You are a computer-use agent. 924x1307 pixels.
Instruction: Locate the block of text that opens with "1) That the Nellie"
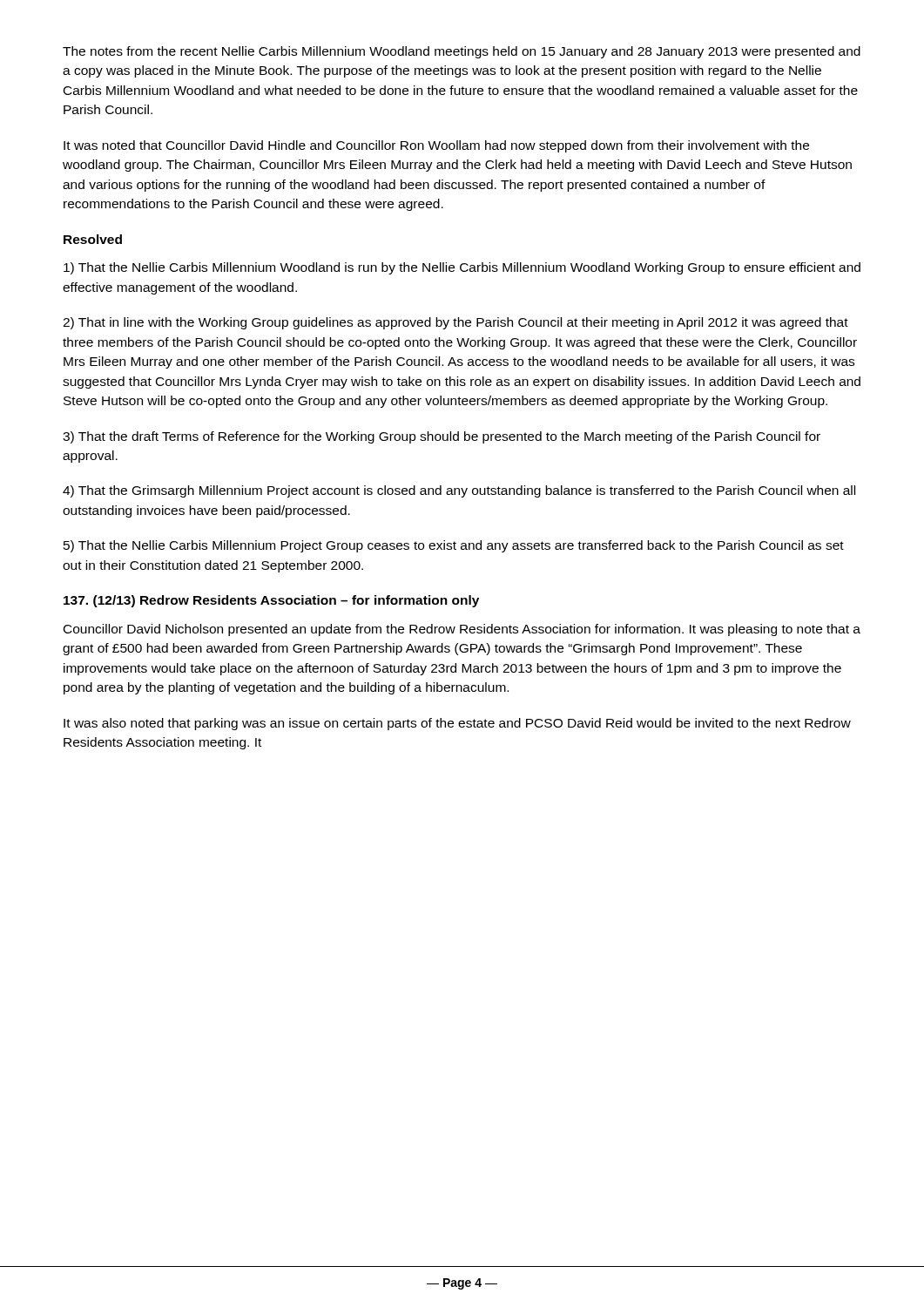tap(462, 277)
